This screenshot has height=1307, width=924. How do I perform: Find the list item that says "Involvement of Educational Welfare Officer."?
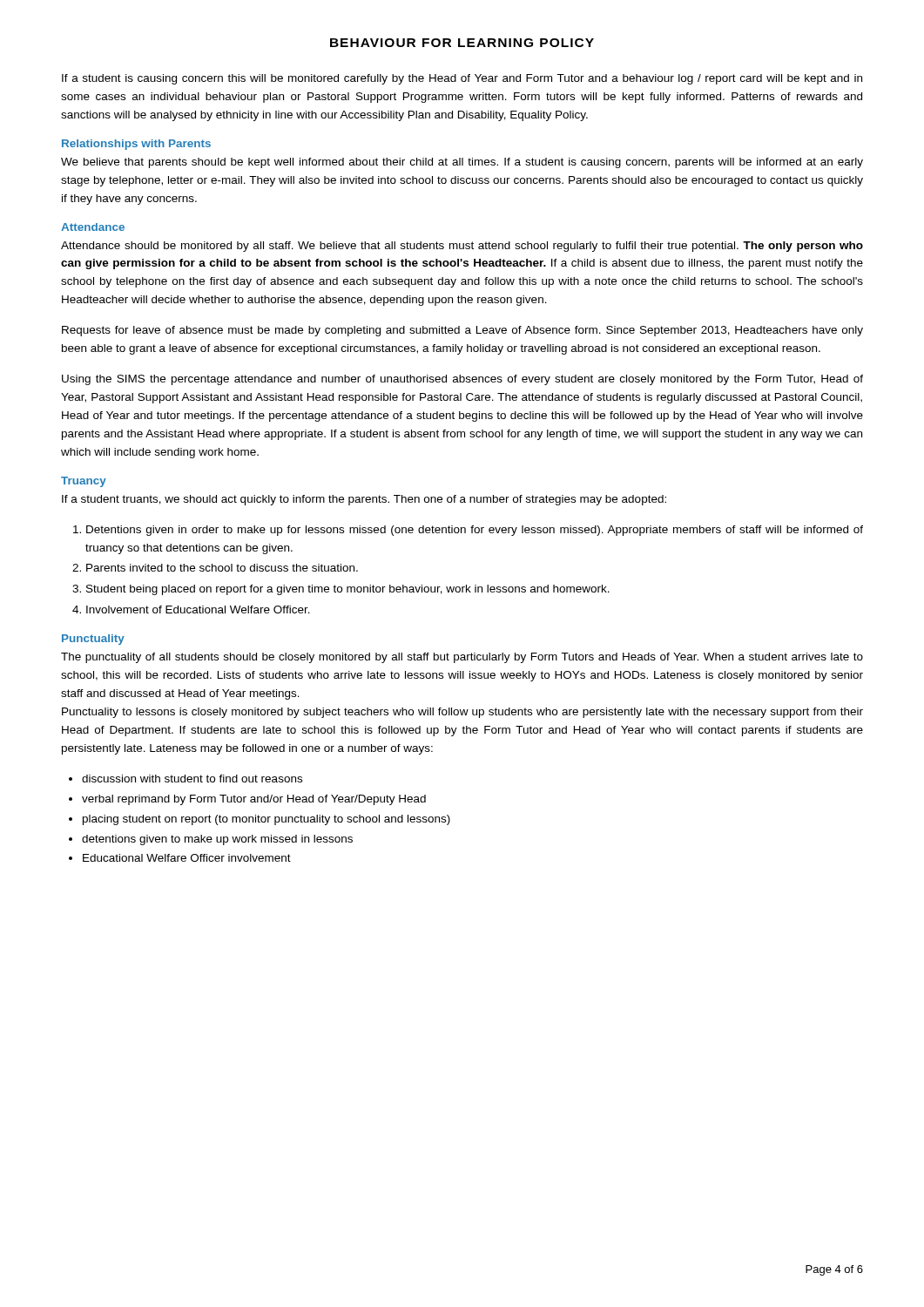coord(198,610)
